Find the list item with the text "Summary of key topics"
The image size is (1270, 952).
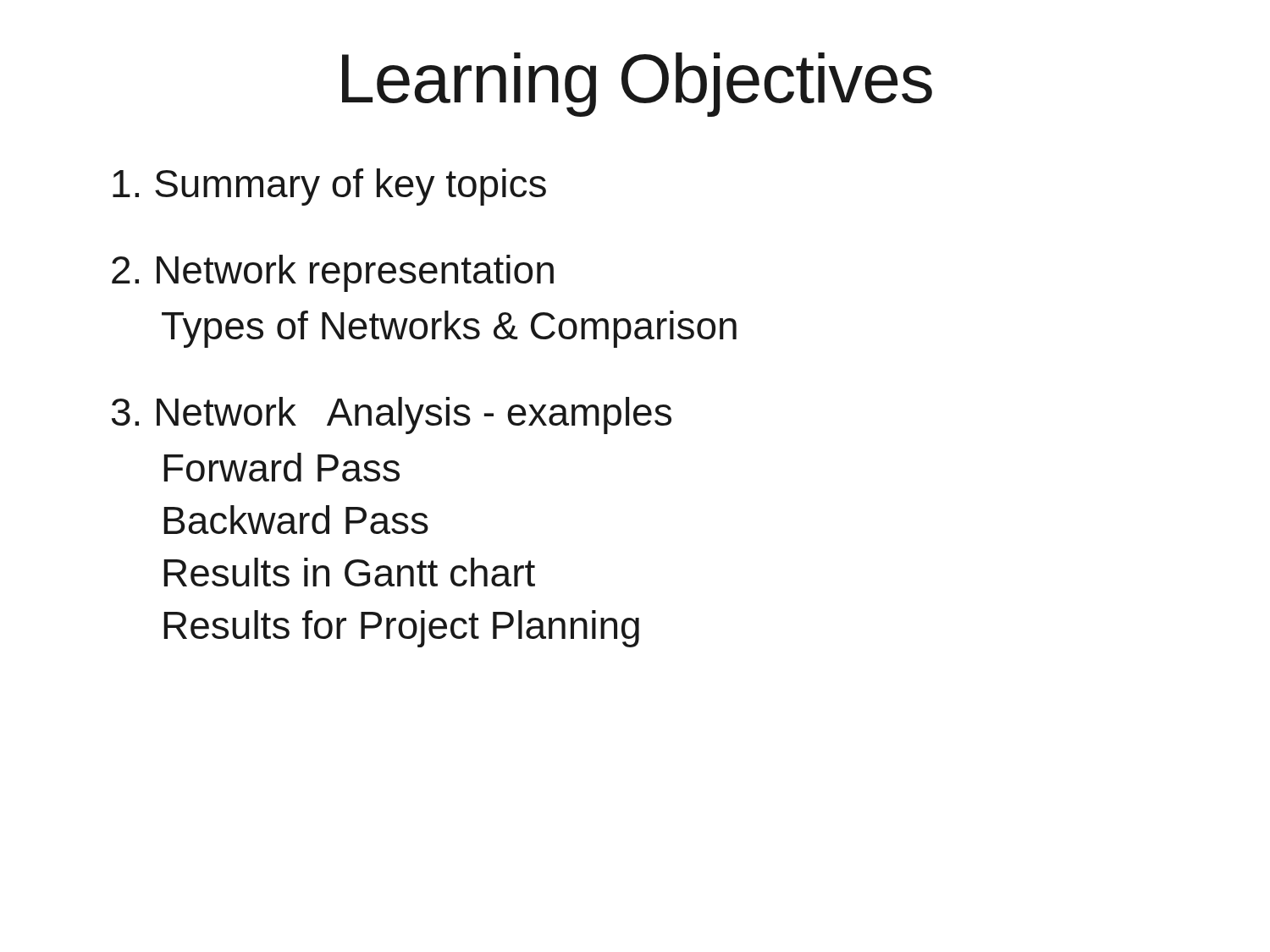click(329, 187)
